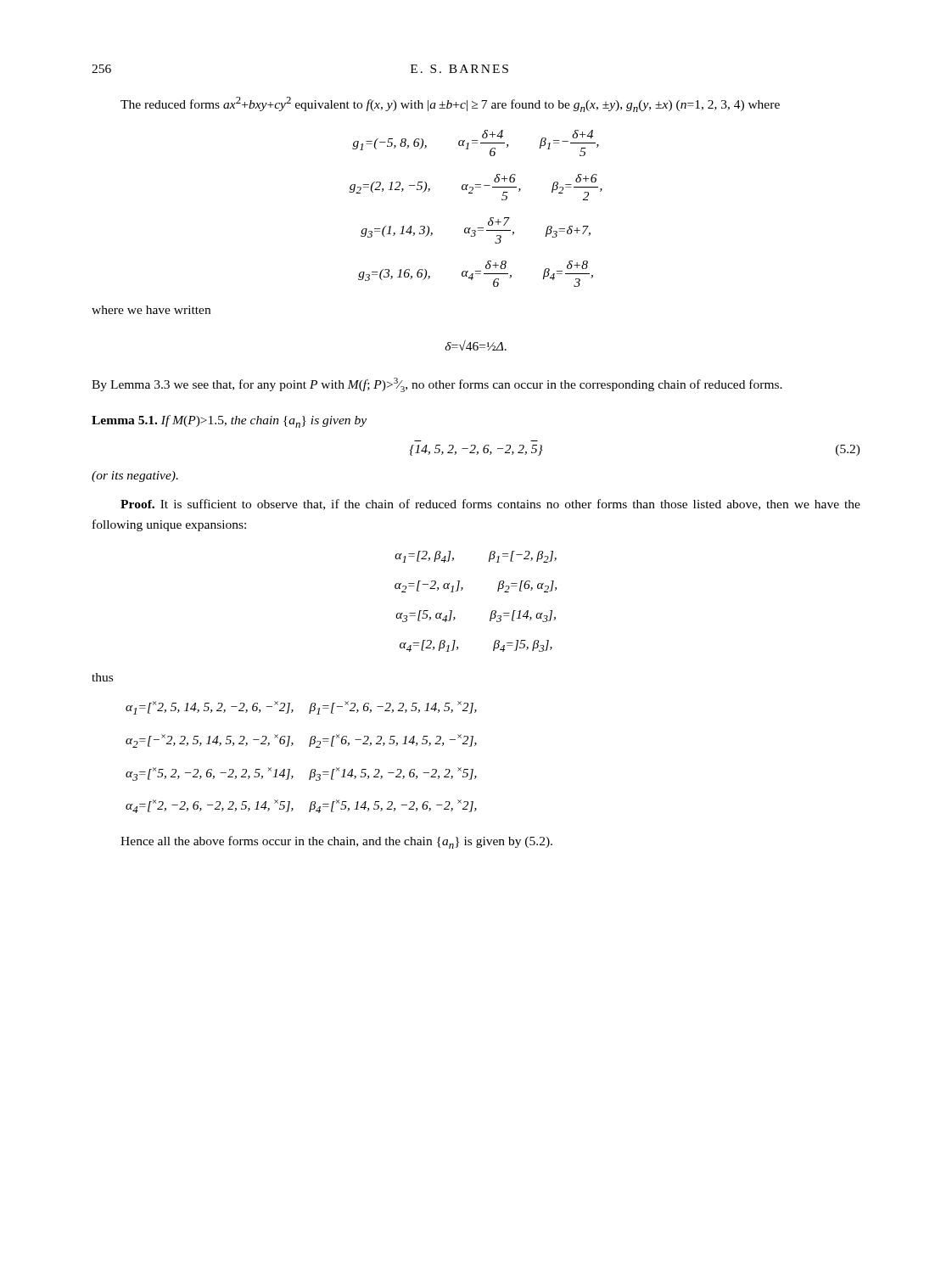Locate the block of text that opens with "Lemma 5.1. If M(P)>1.5, the chain {an} is"

pyautogui.click(x=229, y=421)
